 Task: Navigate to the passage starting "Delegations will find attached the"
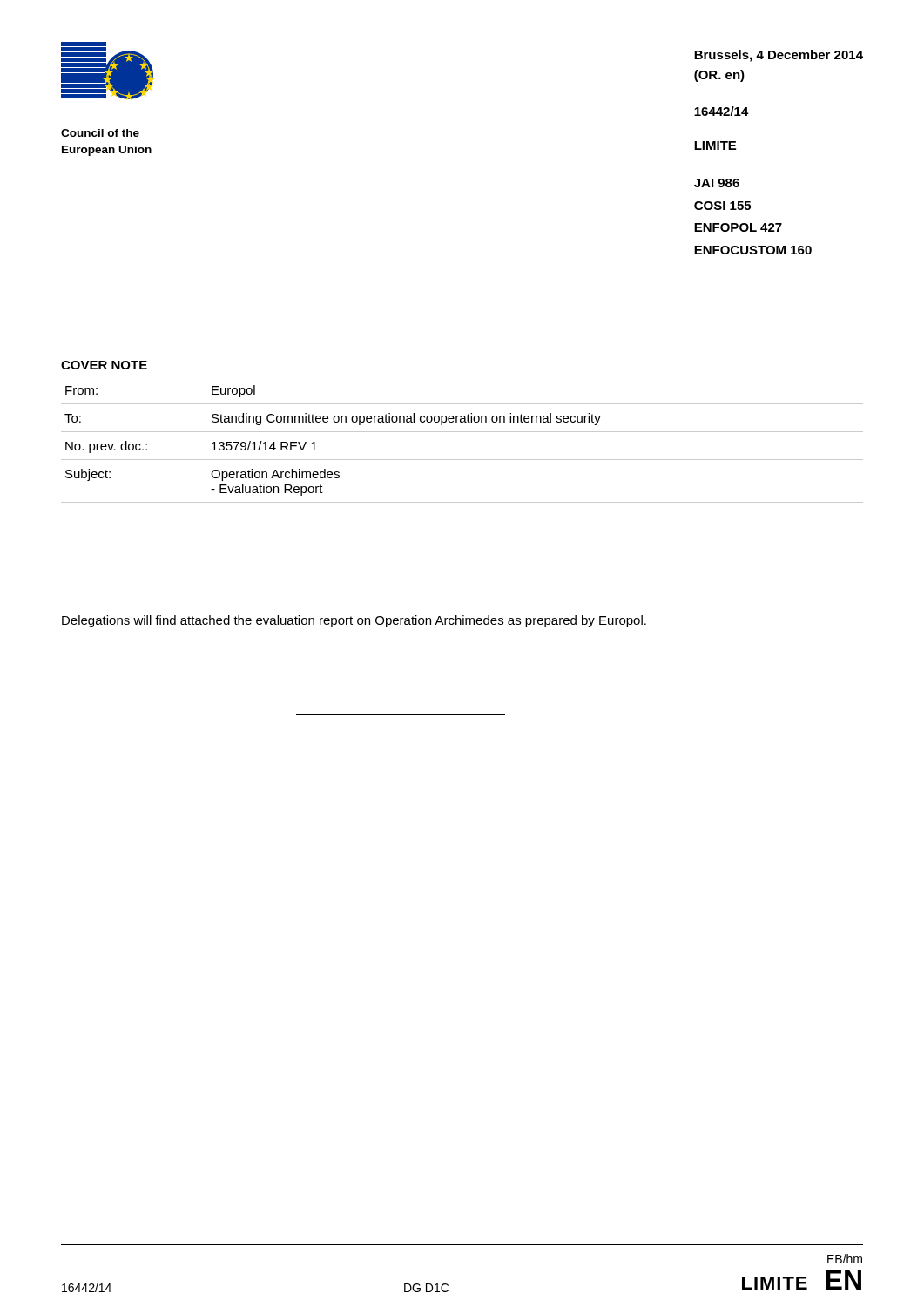354,620
